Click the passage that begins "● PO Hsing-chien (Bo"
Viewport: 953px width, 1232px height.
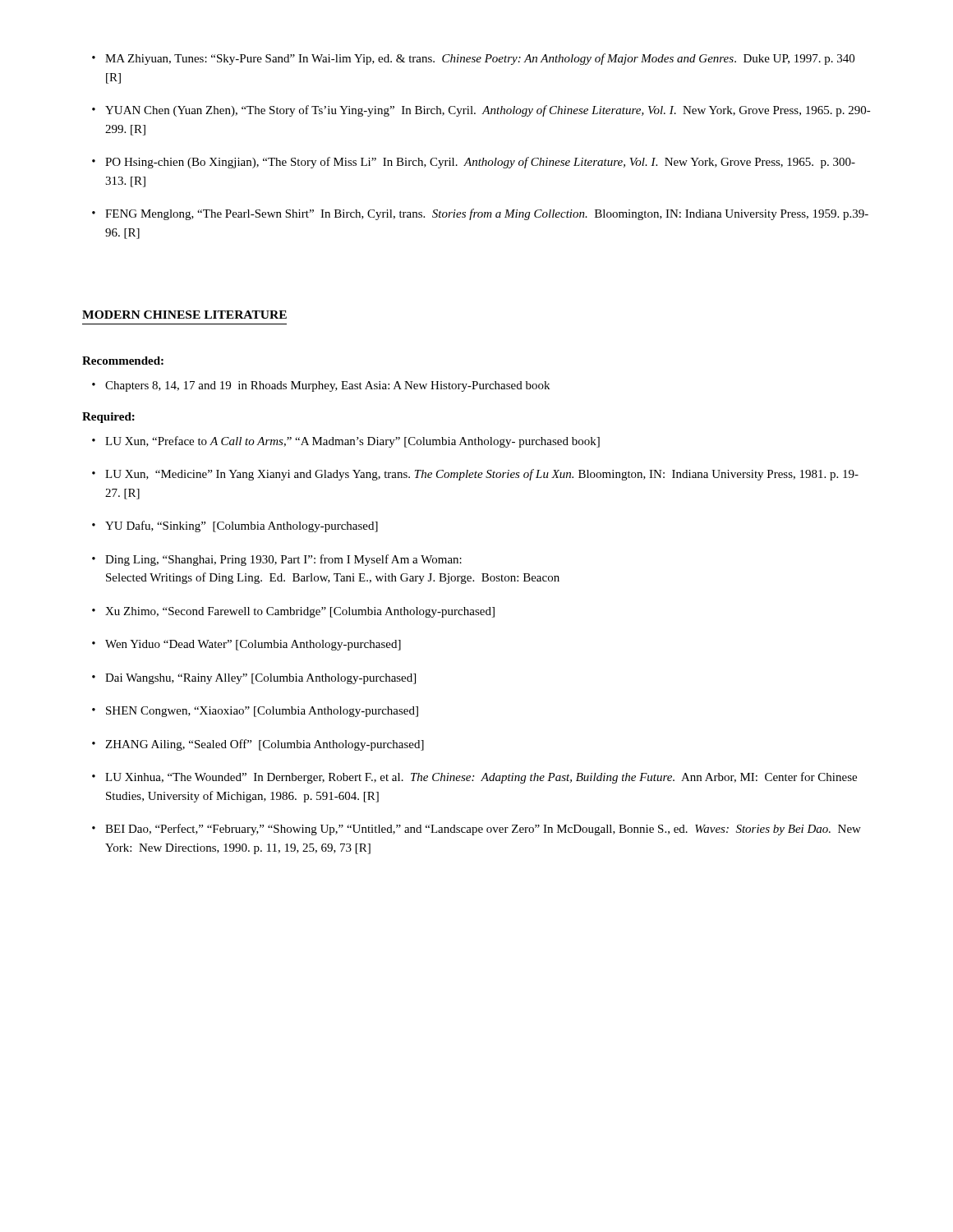[476, 171]
